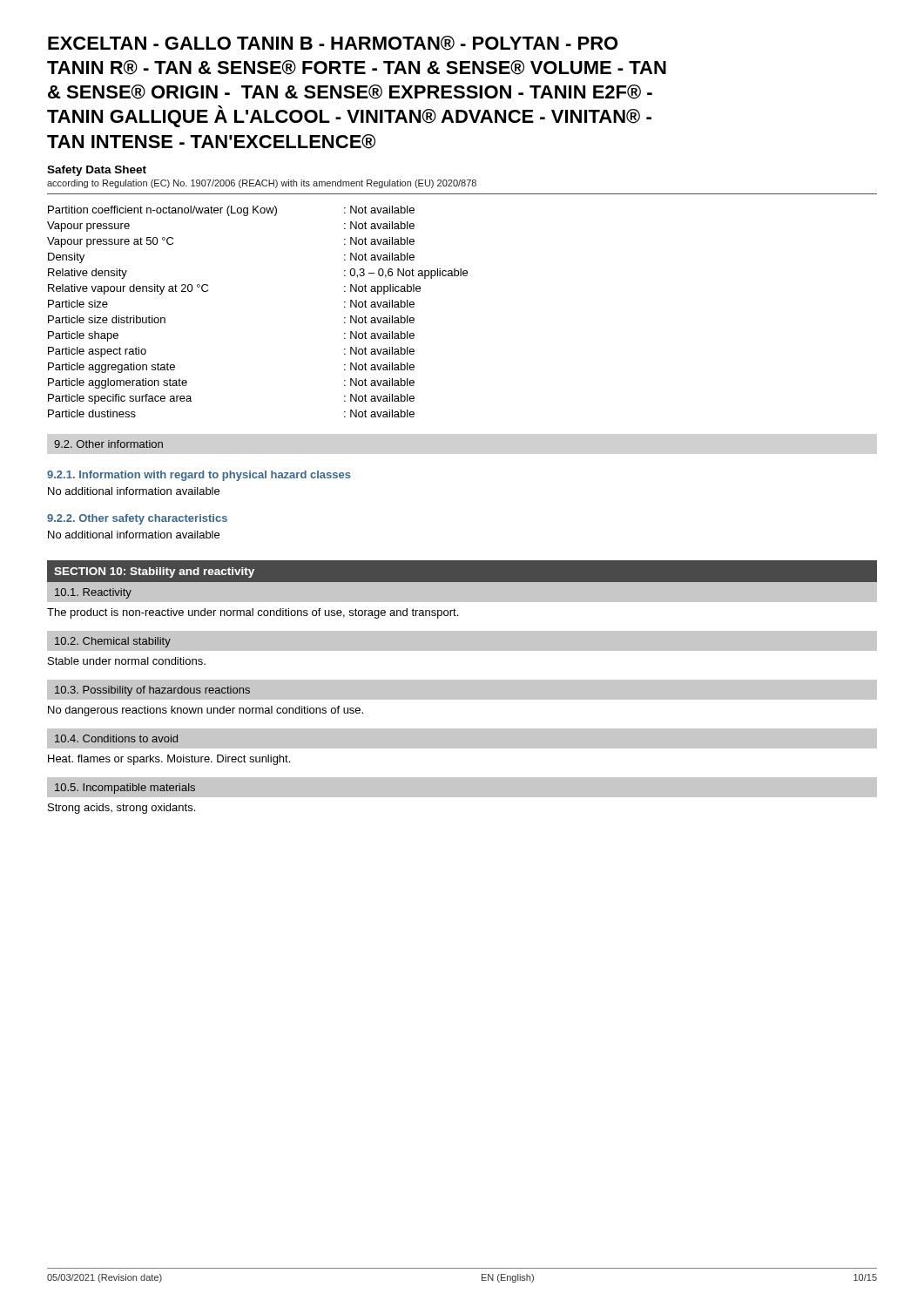Select the text block that reads "Particle aggregation state : Not"
This screenshot has height=1307, width=924.
click(x=112, y=367)
